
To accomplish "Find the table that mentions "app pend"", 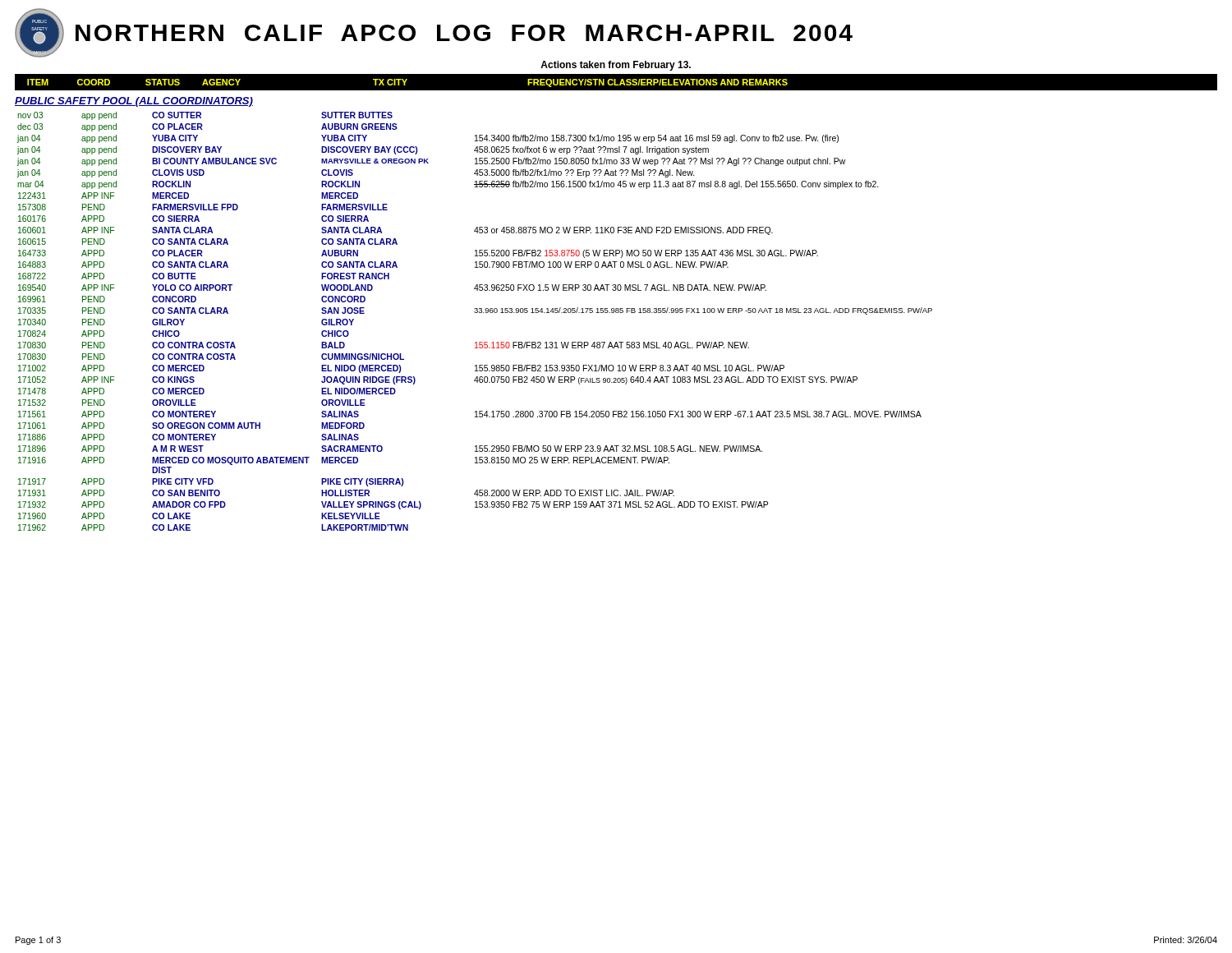I will (x=616, y=304).
